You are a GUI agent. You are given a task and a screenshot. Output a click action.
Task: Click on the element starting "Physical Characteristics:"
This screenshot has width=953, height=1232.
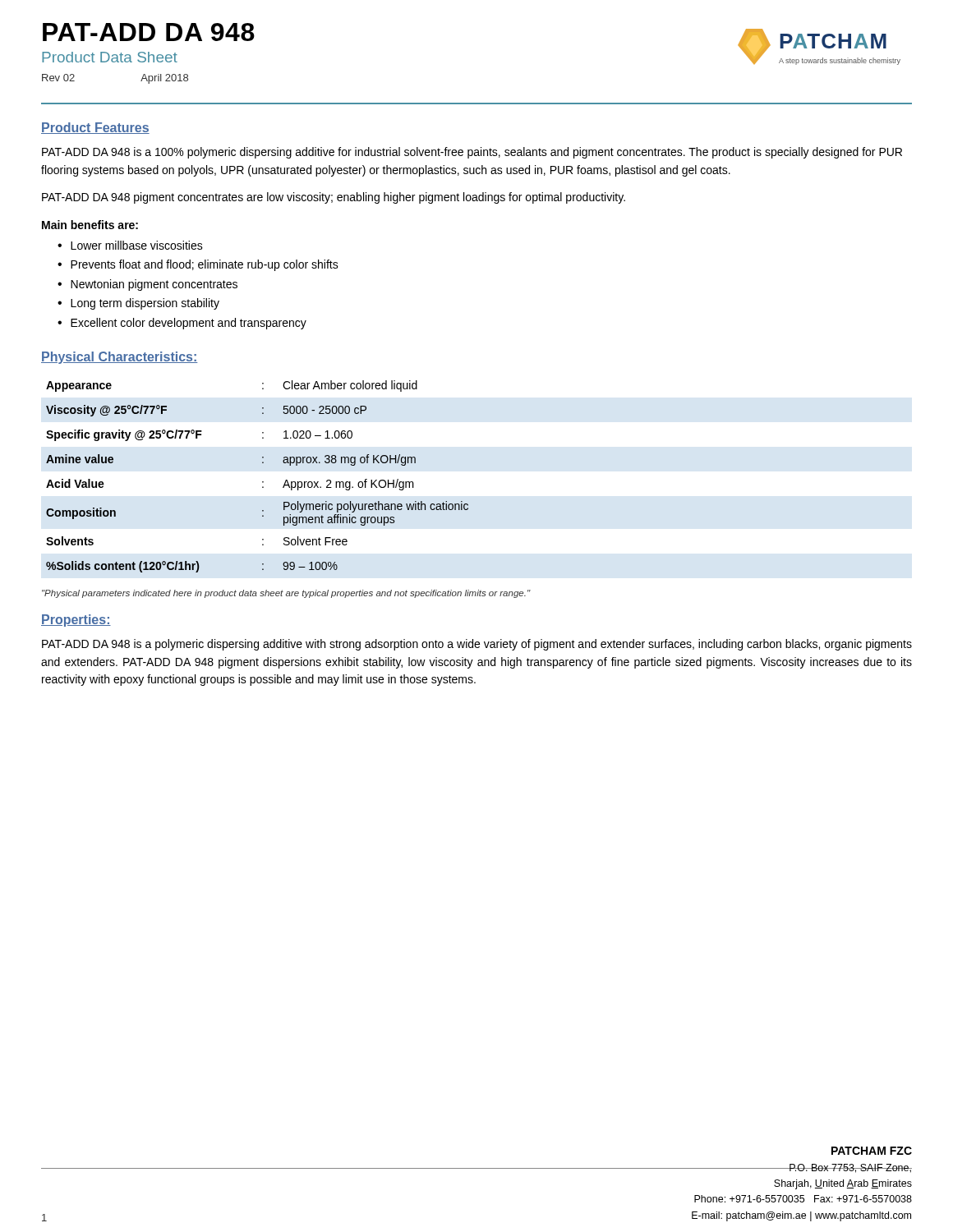click(119, 357)
